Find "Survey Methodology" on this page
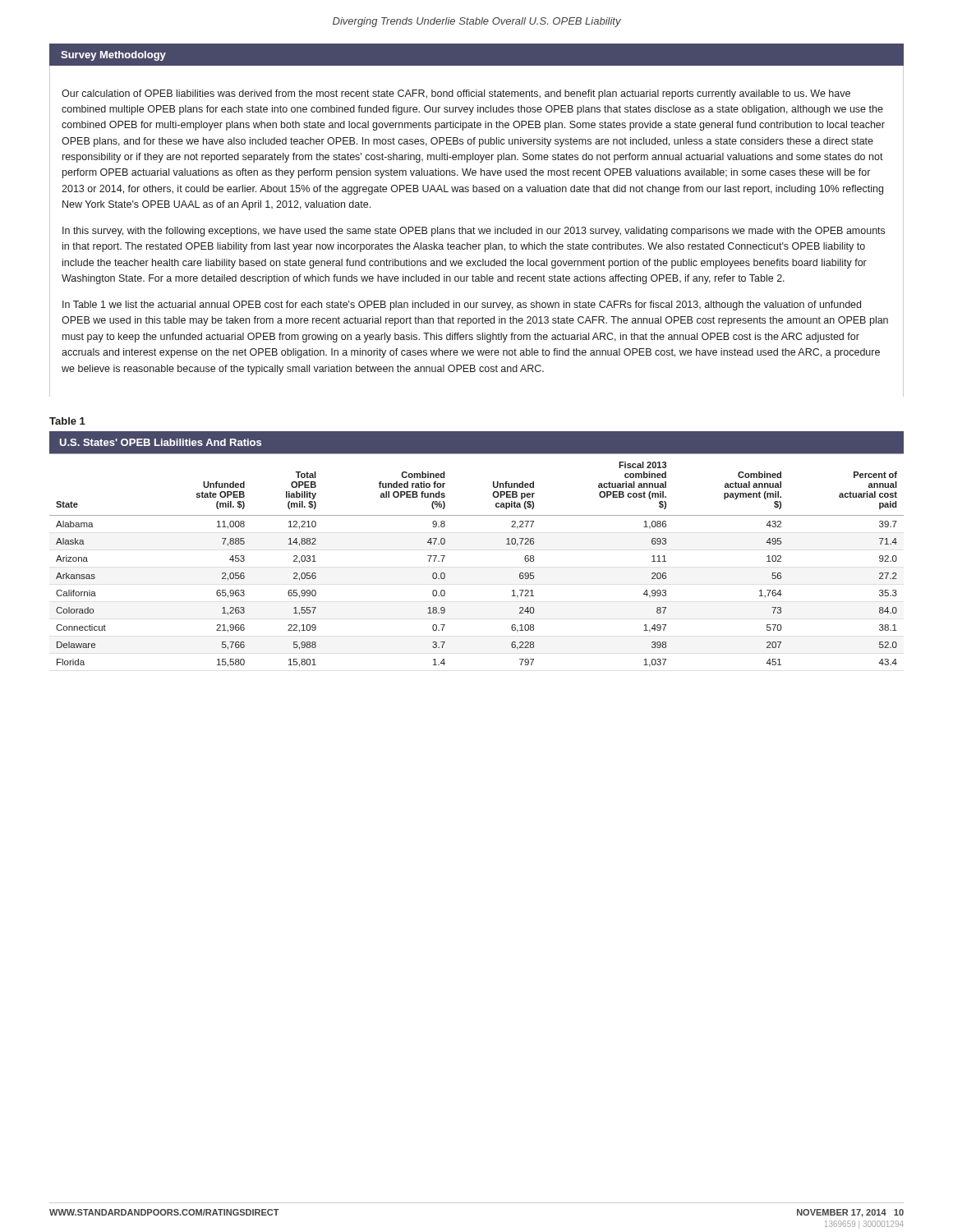 pyautogui.click(x=113, y=55)
